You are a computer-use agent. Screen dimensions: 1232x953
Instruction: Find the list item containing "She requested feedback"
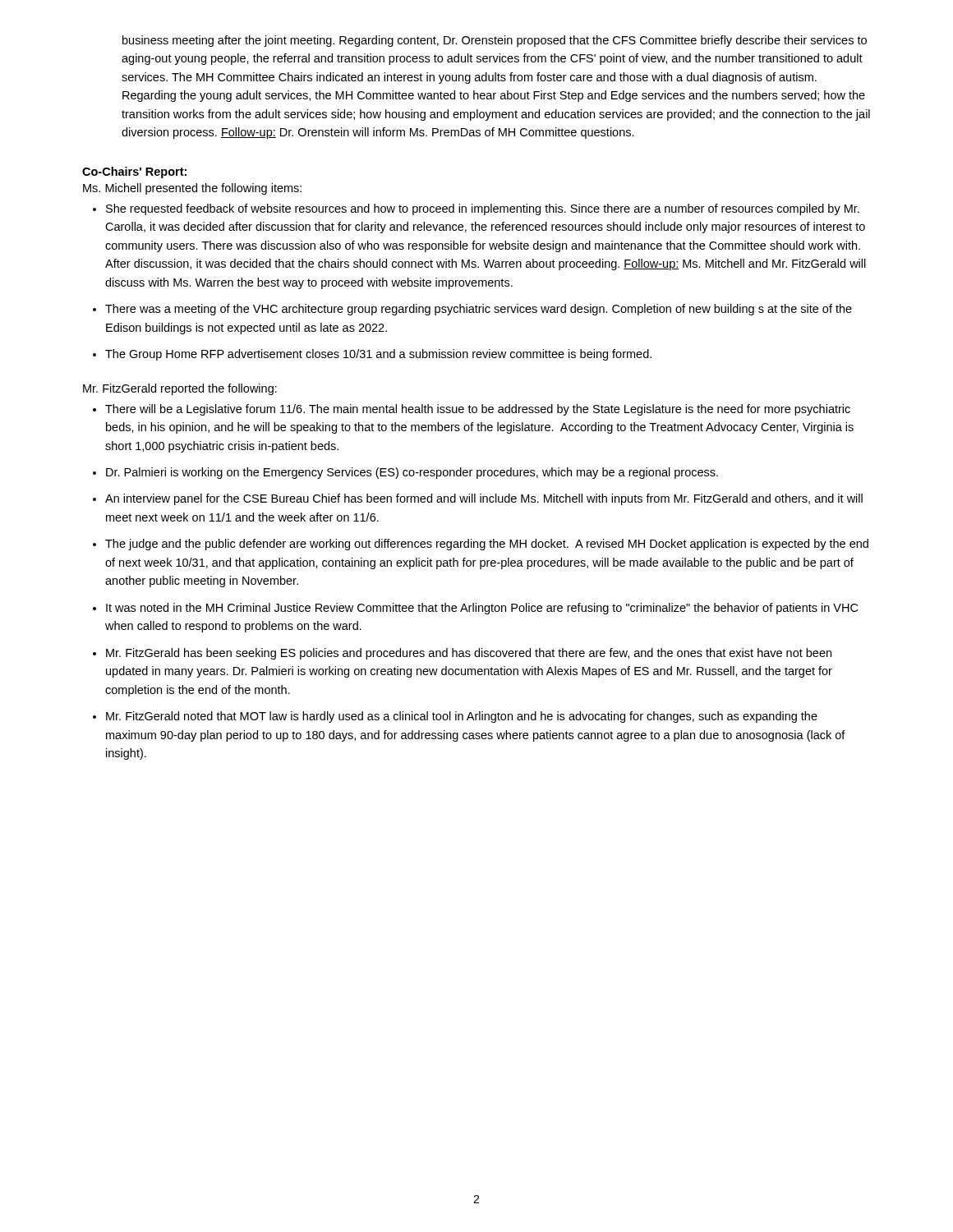tap(486, 245)
